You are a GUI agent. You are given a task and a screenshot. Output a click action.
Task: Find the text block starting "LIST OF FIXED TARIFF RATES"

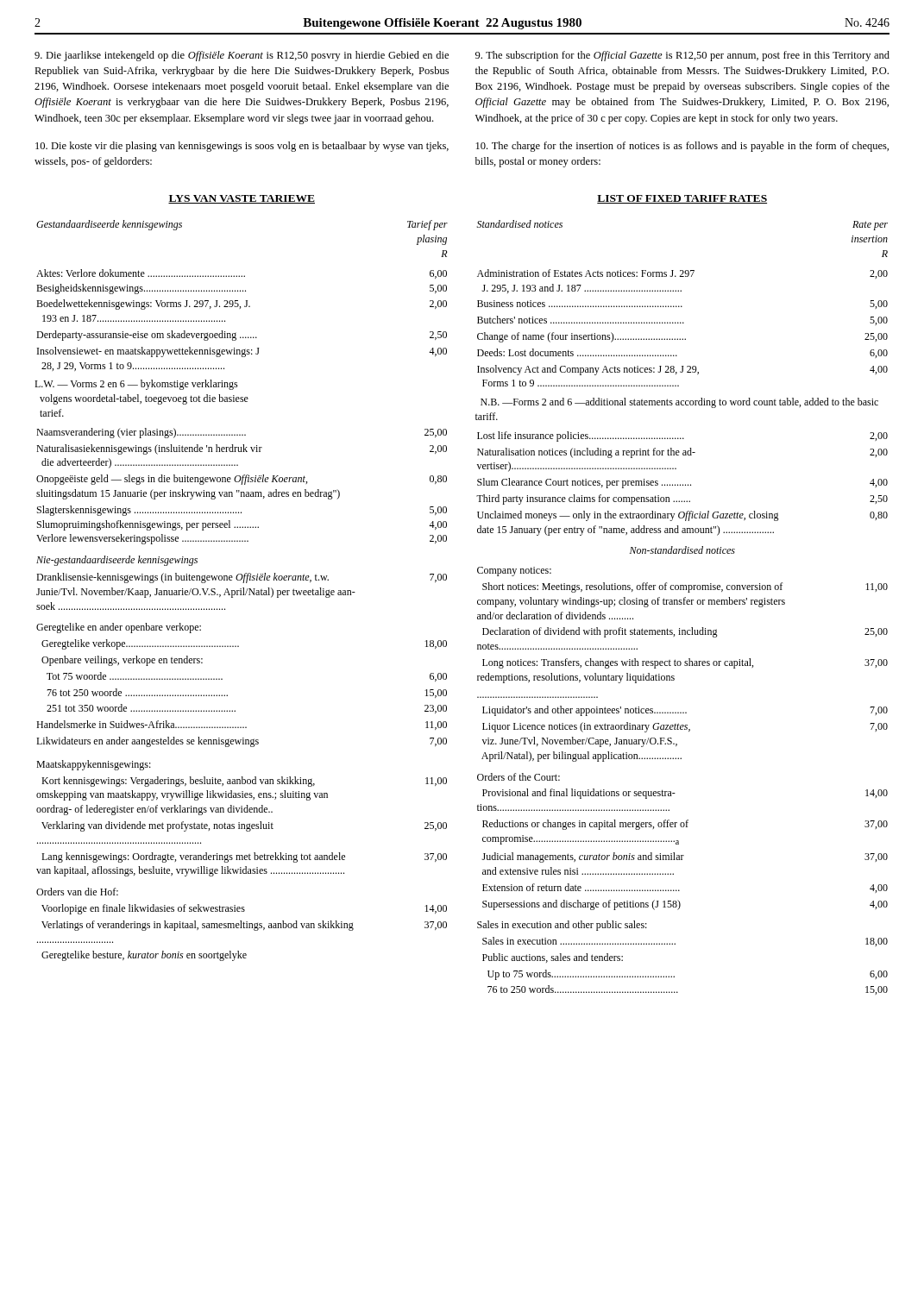point(682,198)
